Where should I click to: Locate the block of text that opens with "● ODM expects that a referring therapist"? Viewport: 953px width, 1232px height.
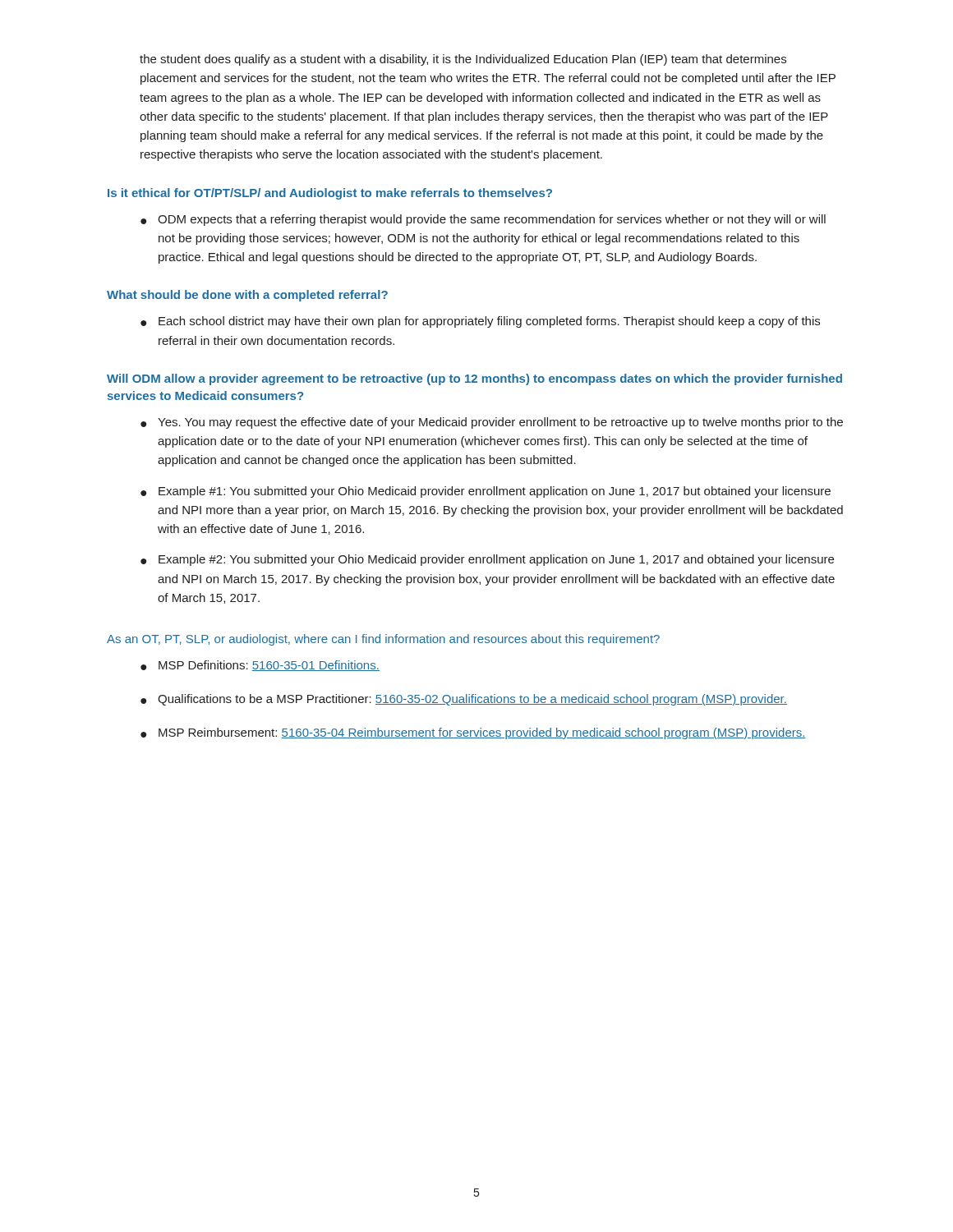tap(493, 238)
